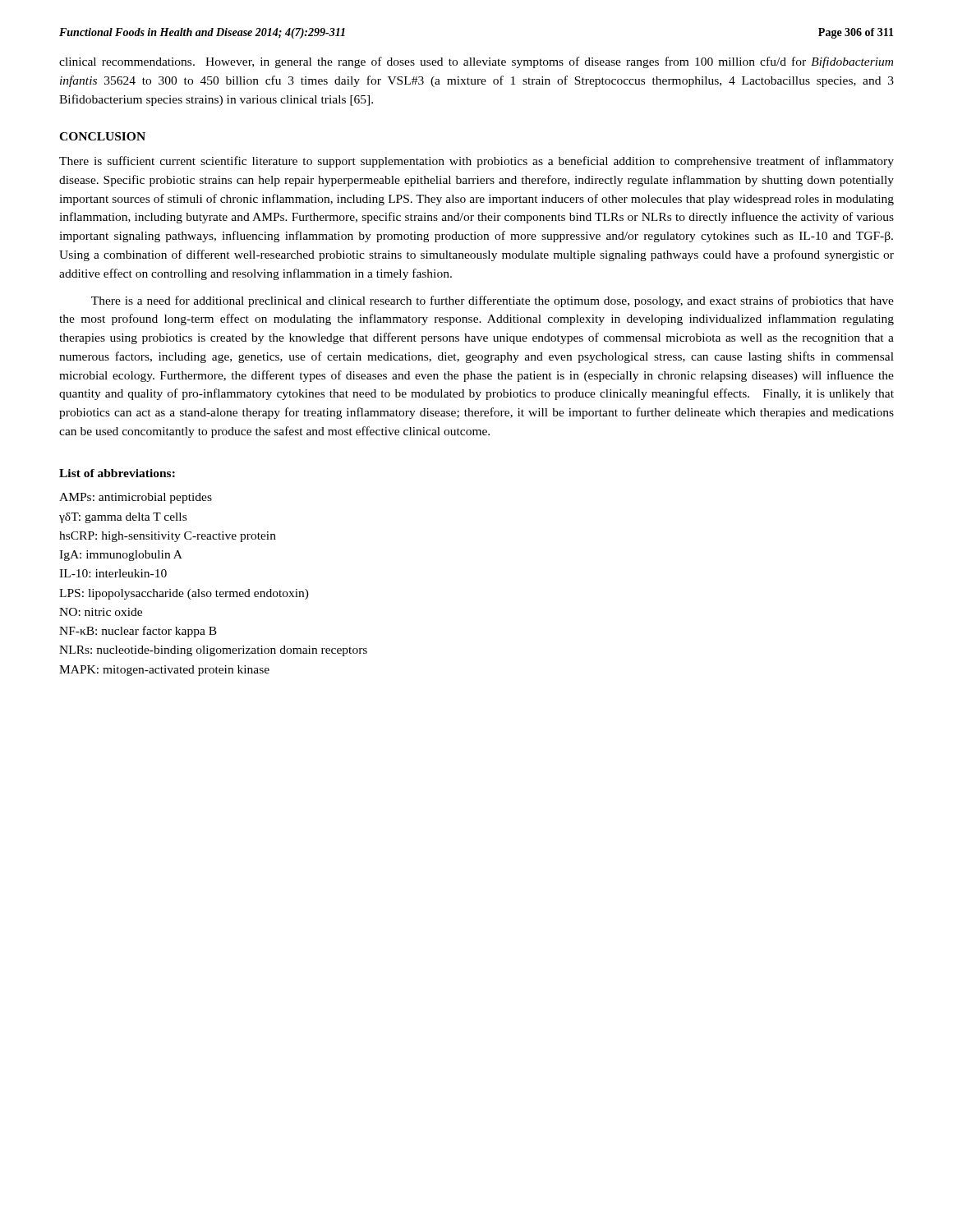This screenshot has width=953, height=1232.
Task: Click where it says "IL-10: interleukin-10"
Action: (x=113, y=573)
